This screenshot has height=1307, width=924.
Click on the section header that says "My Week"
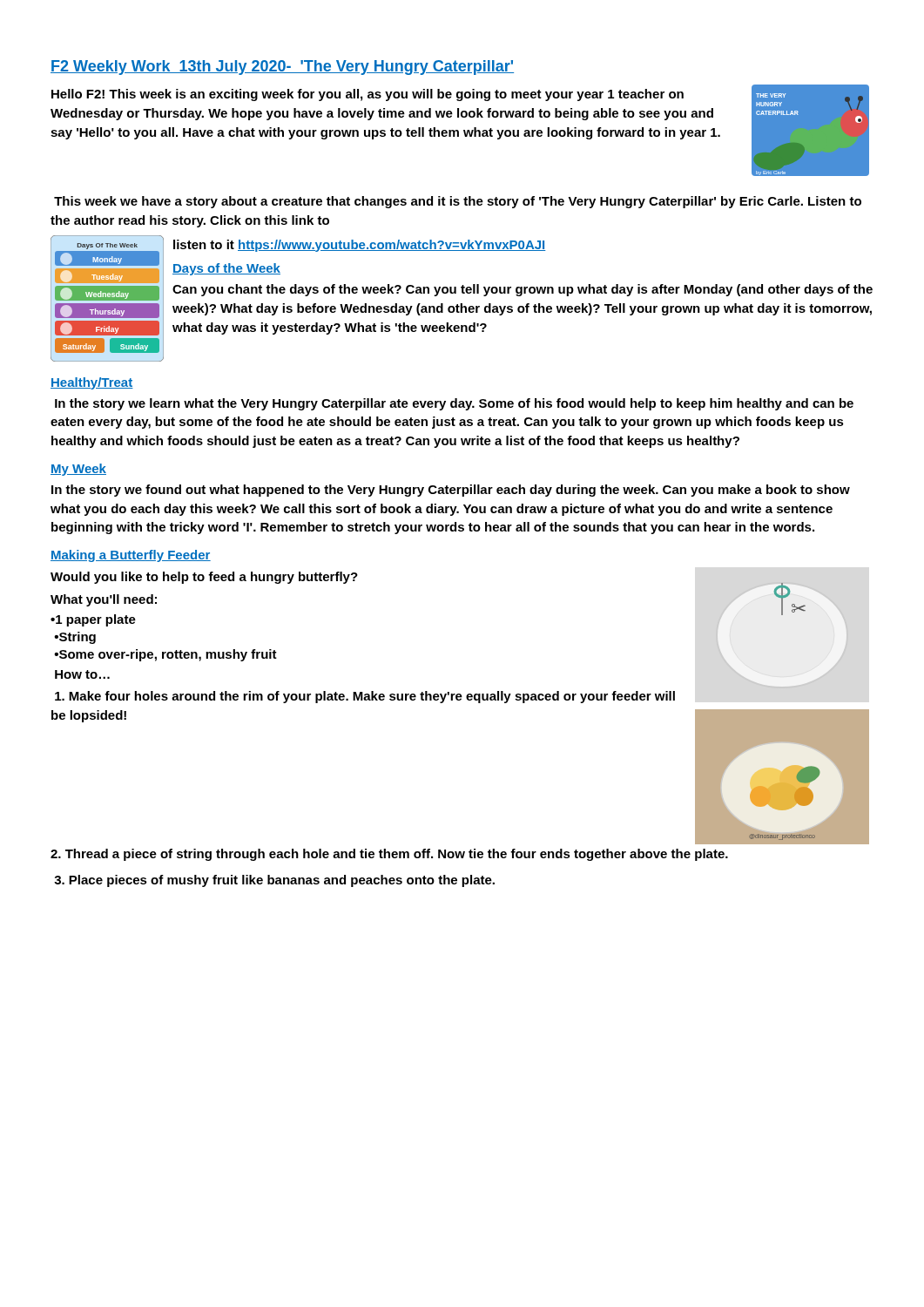78,468
